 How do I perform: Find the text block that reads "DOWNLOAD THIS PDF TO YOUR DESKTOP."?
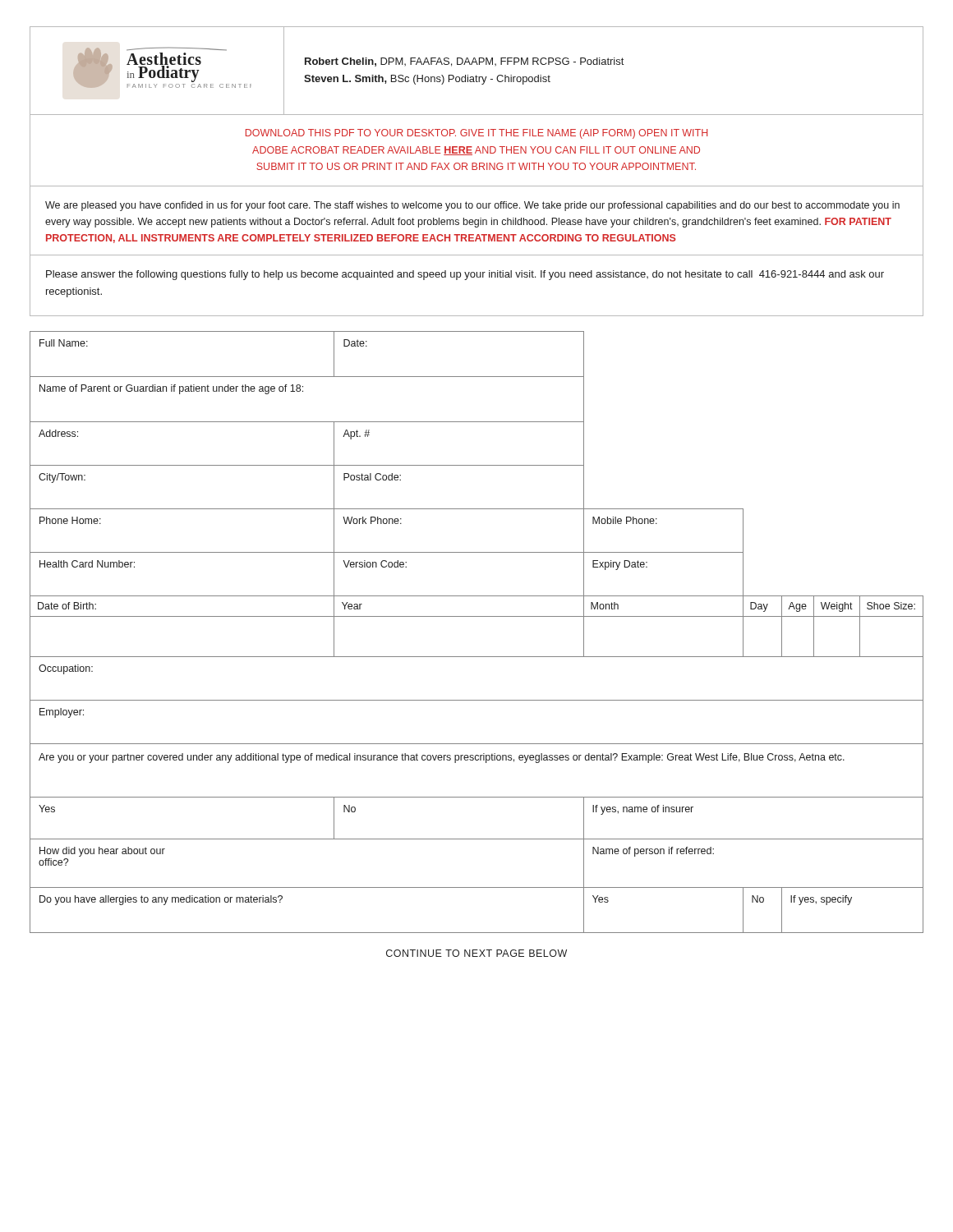pyautogui.click(x=476, y=150)
